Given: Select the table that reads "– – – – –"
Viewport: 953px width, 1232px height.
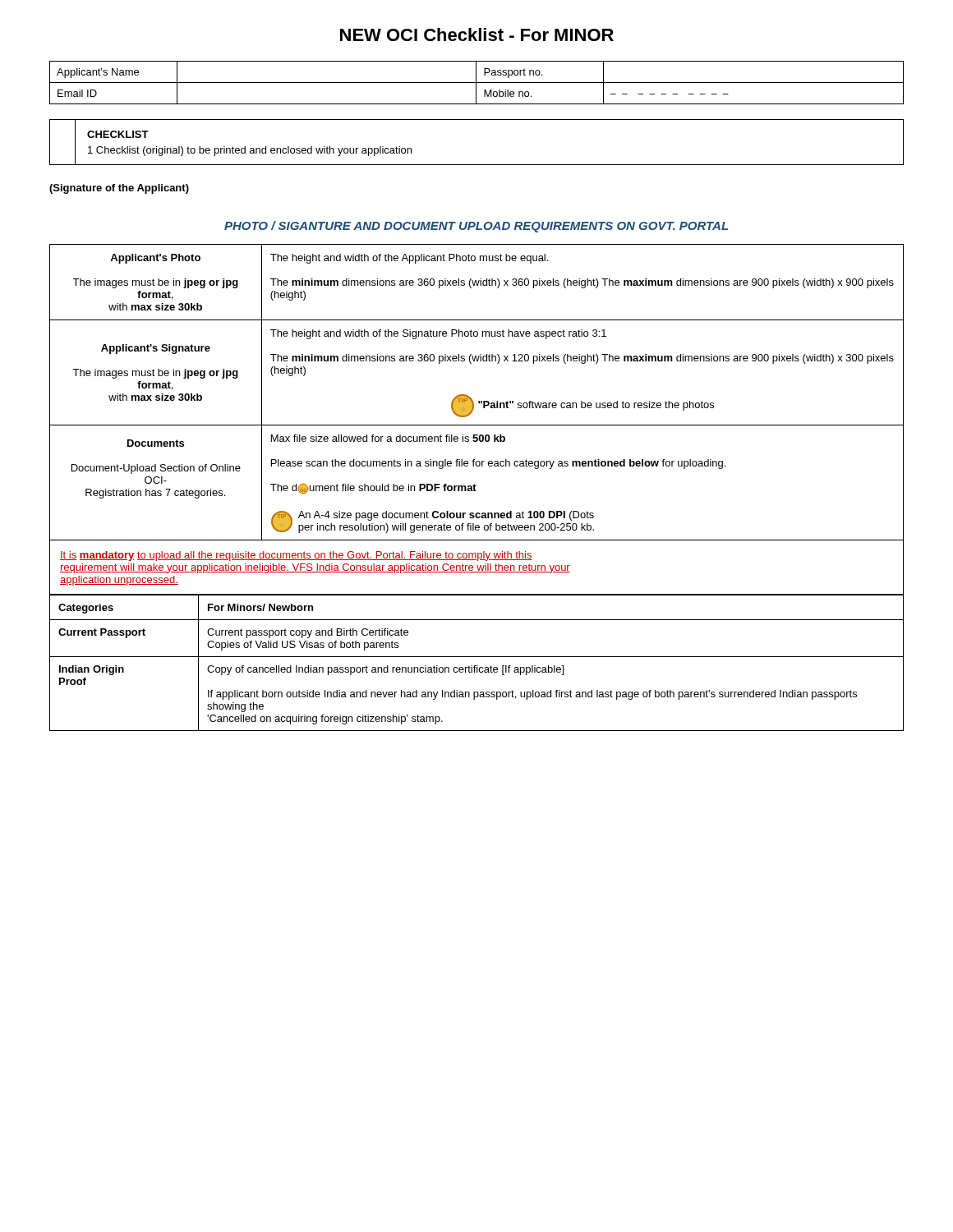Looking at the screenshot, I should click(x=476, y=83).
